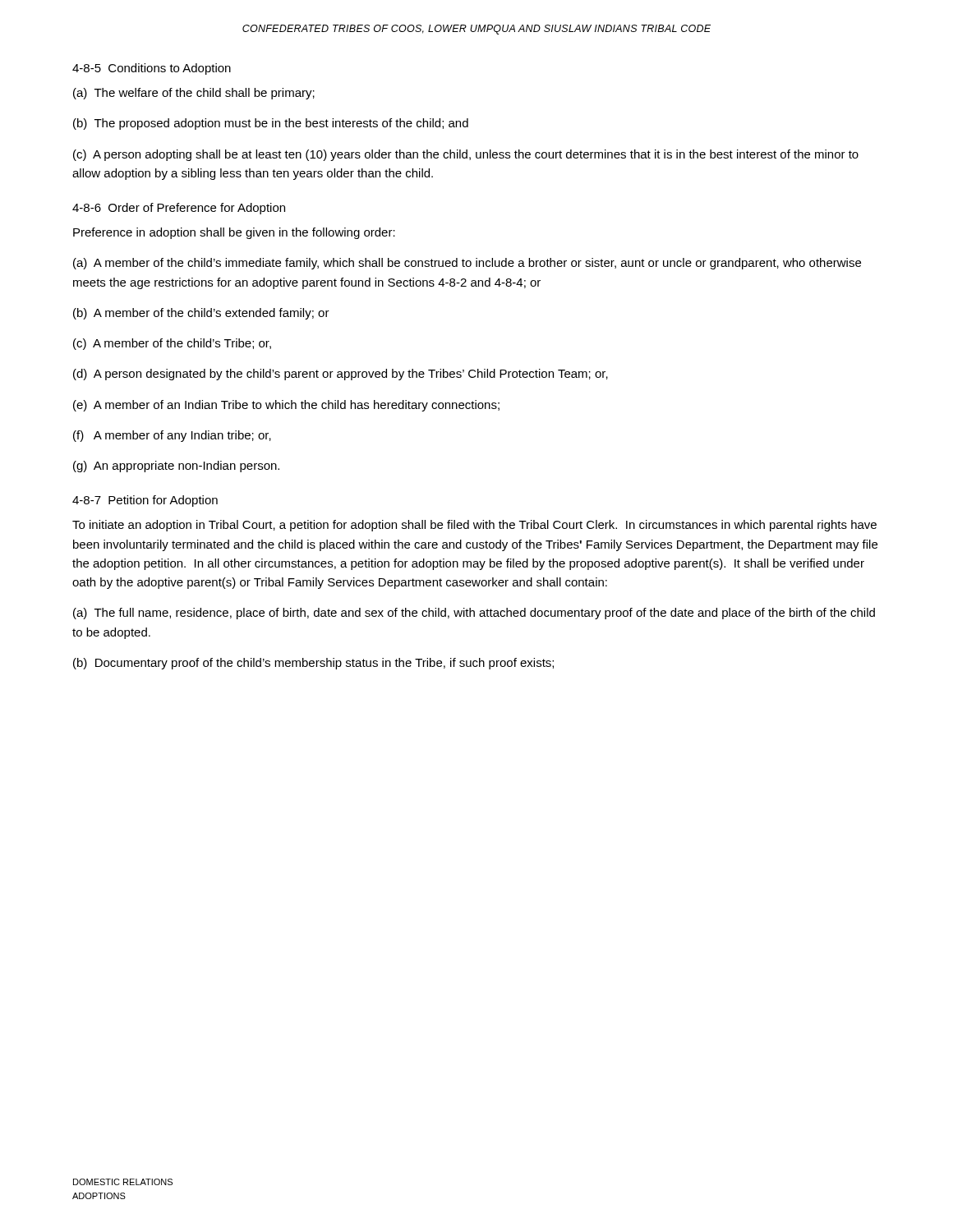Select the passage starting "(f) A member of"
Viewport: 953px width, 1232px height.
172,435
